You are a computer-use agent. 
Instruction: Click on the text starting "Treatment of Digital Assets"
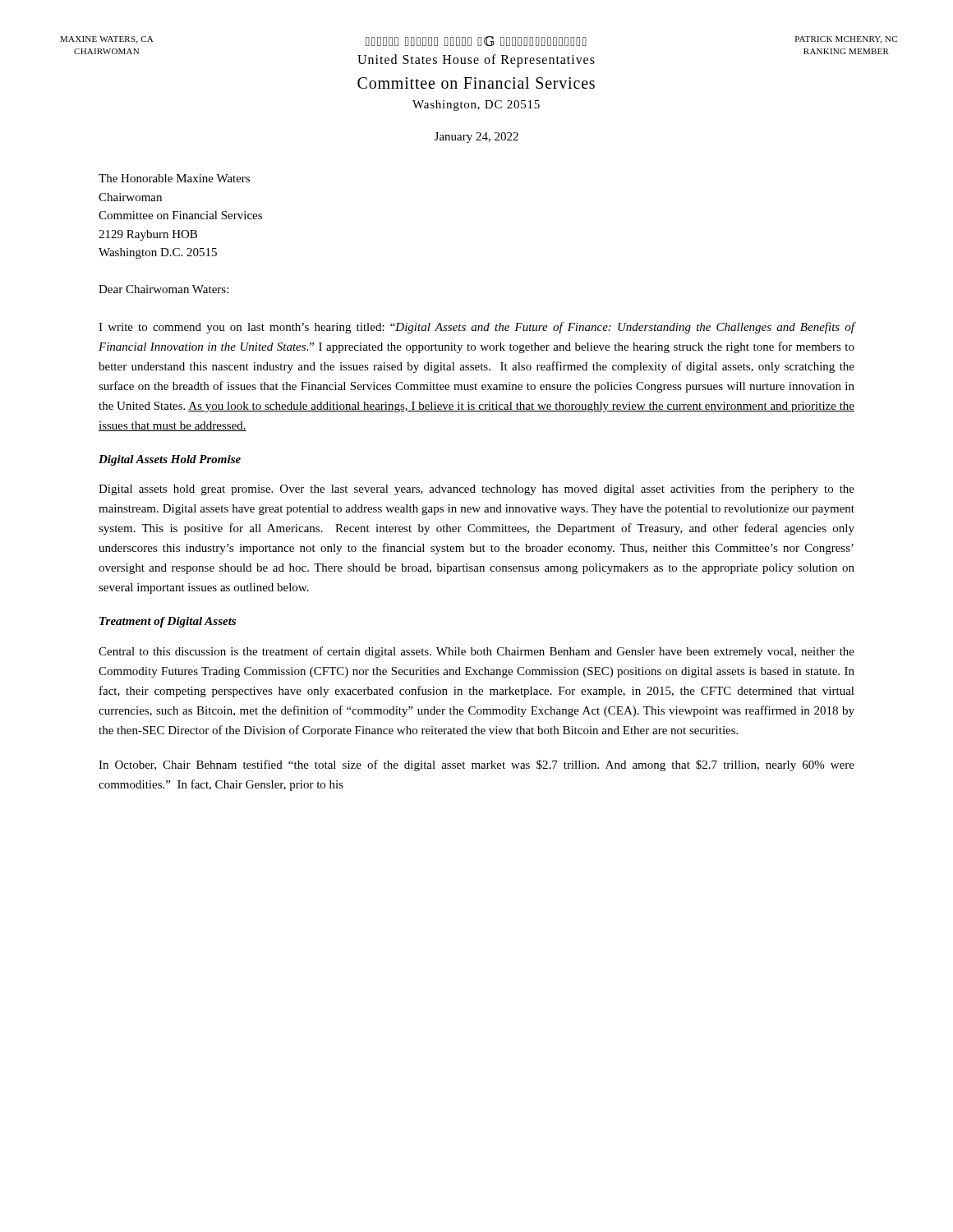(167, 621)
